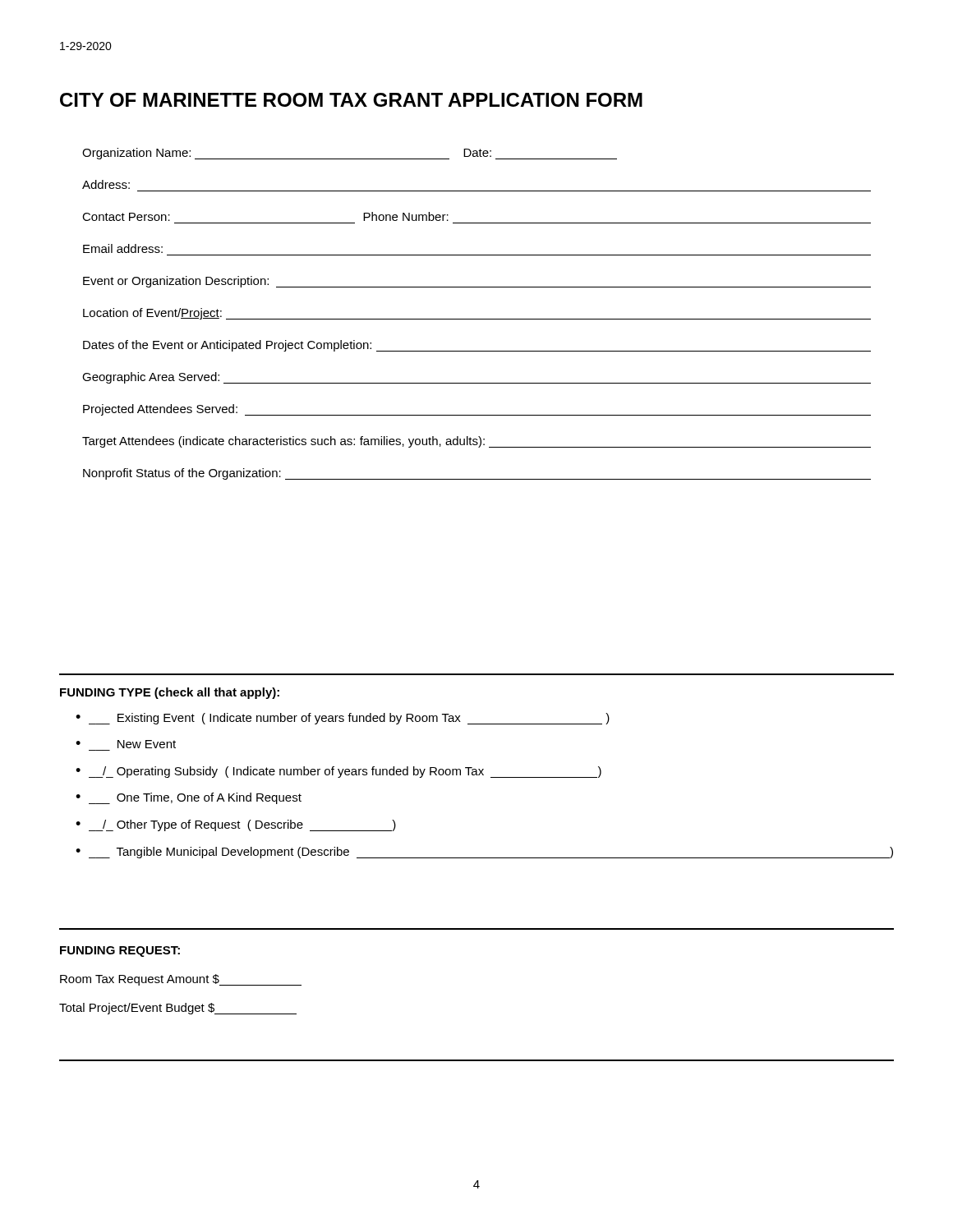
Task: Select the section header that says "FUNDING REQUEST: Room Tax Request Amount"
Action: 120,952
